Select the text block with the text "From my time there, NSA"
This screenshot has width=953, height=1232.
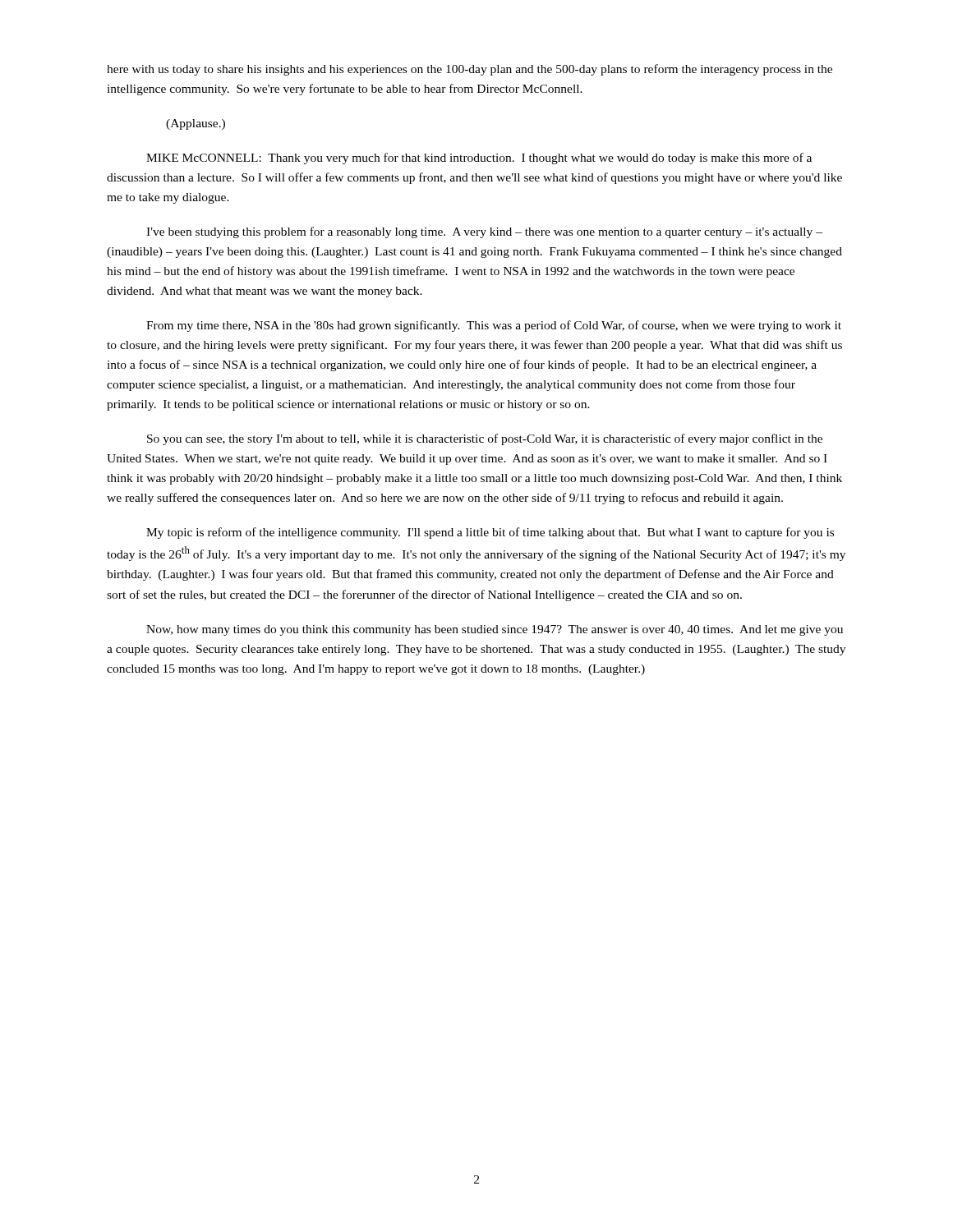pos(475,364)
